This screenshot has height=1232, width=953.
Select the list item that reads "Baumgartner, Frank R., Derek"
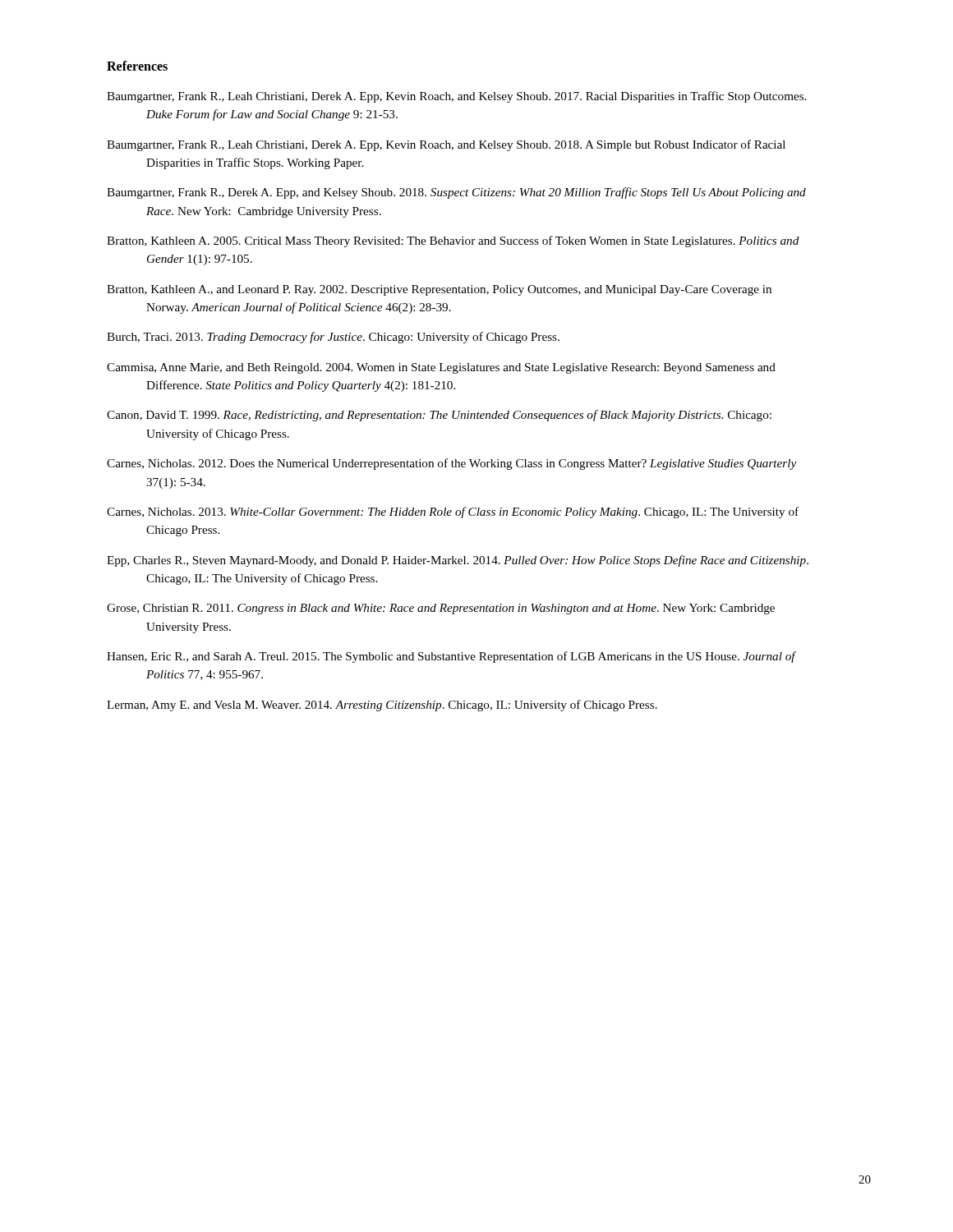tap(456, 201)
